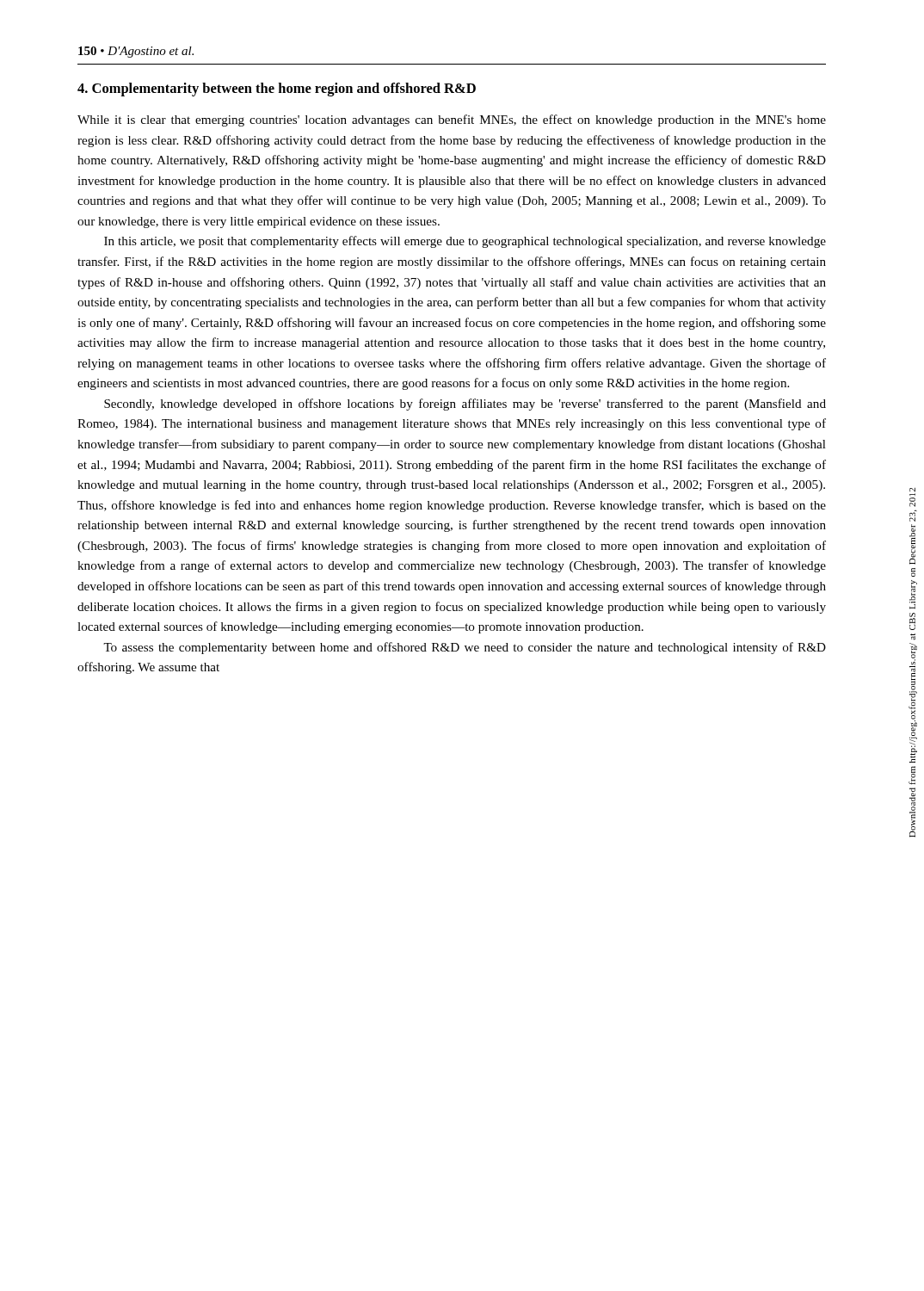Find the text block that says "In this article, we posit that complementarity effects"
The image size is (924, 1291).
click(x=452, y=312)
